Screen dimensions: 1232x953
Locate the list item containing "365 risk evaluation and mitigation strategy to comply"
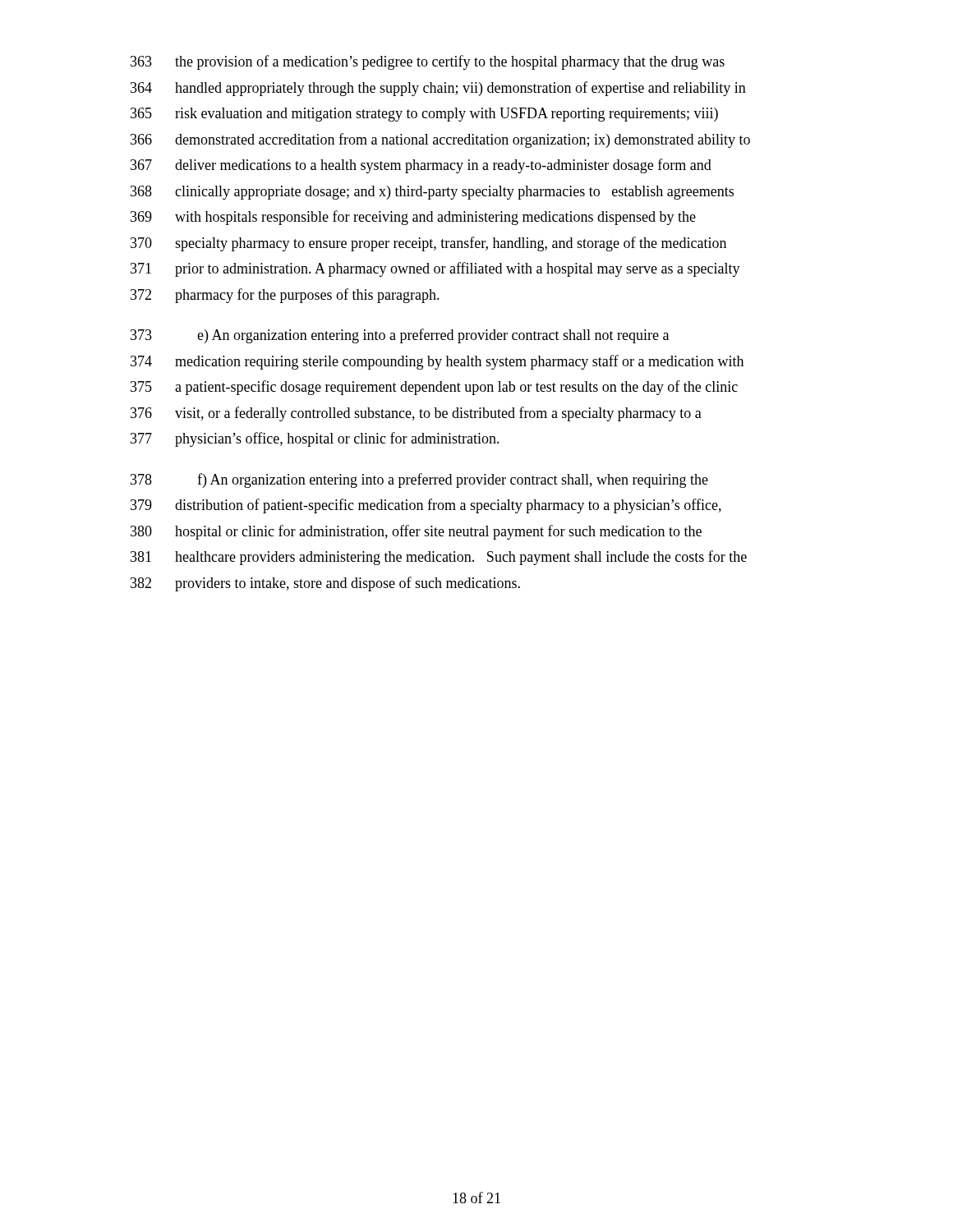[x=476, y=114]
